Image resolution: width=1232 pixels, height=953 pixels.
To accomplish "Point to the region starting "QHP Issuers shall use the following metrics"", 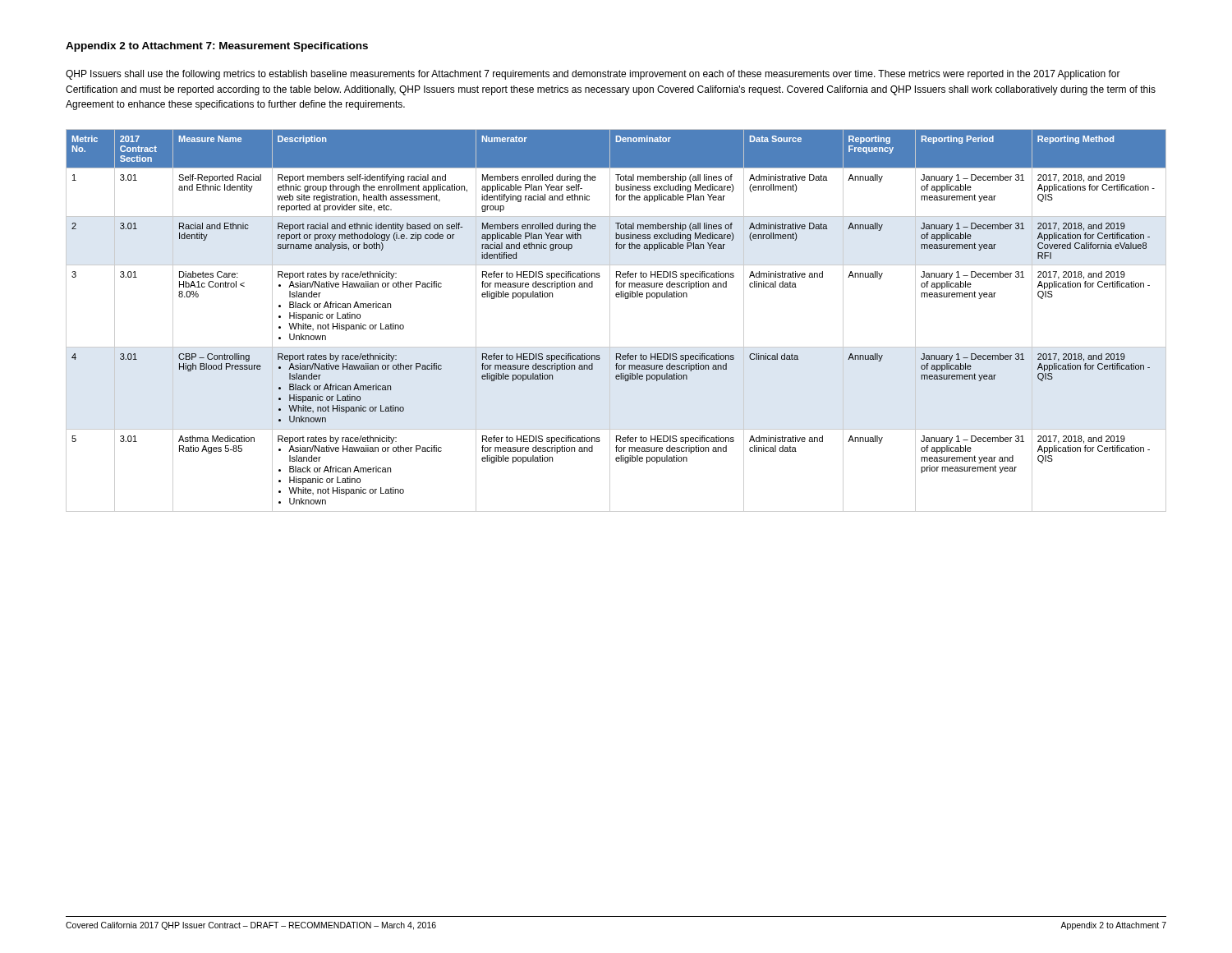I will tap(611, 89).
